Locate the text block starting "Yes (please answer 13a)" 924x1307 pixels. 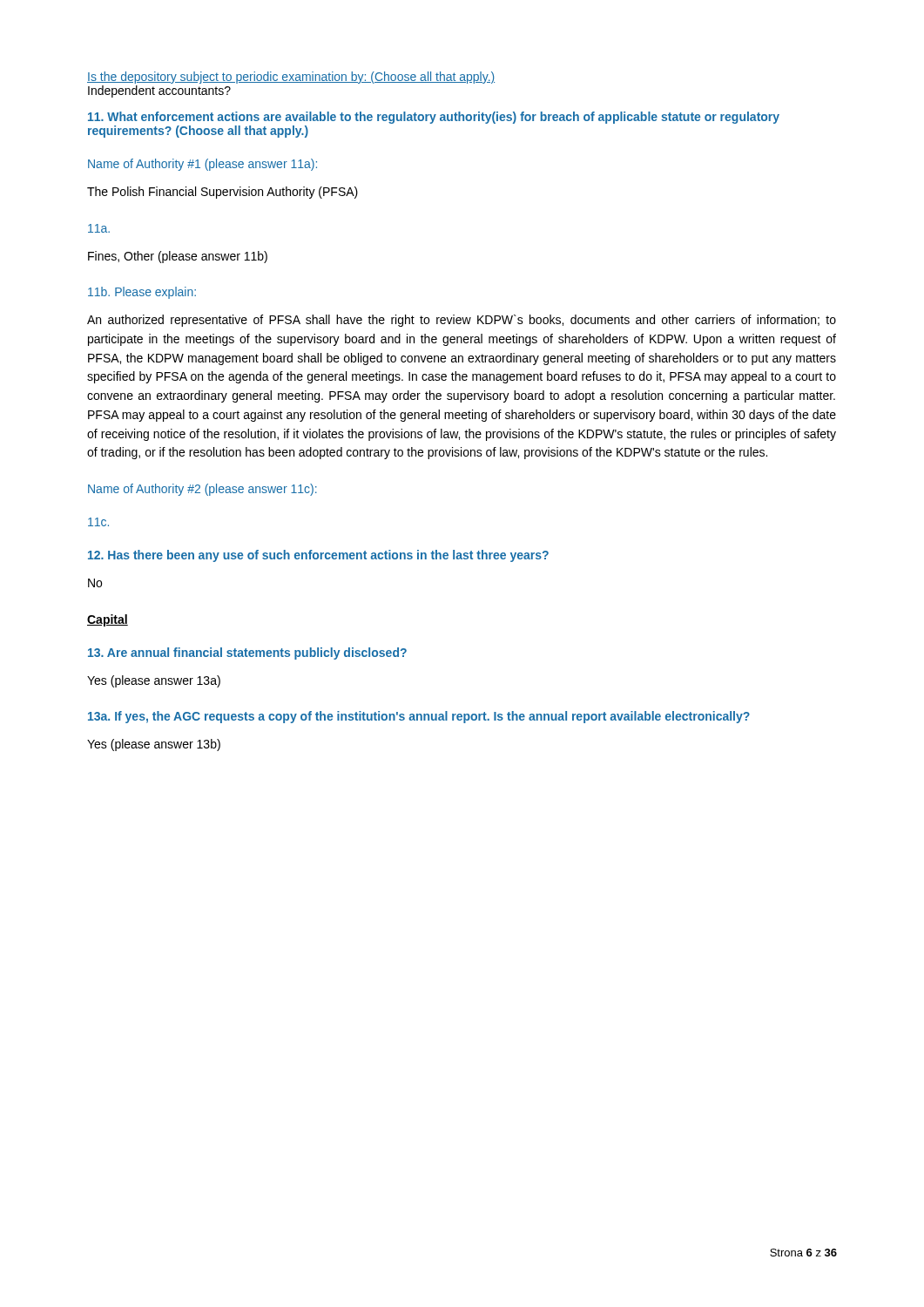coord(154,680)
